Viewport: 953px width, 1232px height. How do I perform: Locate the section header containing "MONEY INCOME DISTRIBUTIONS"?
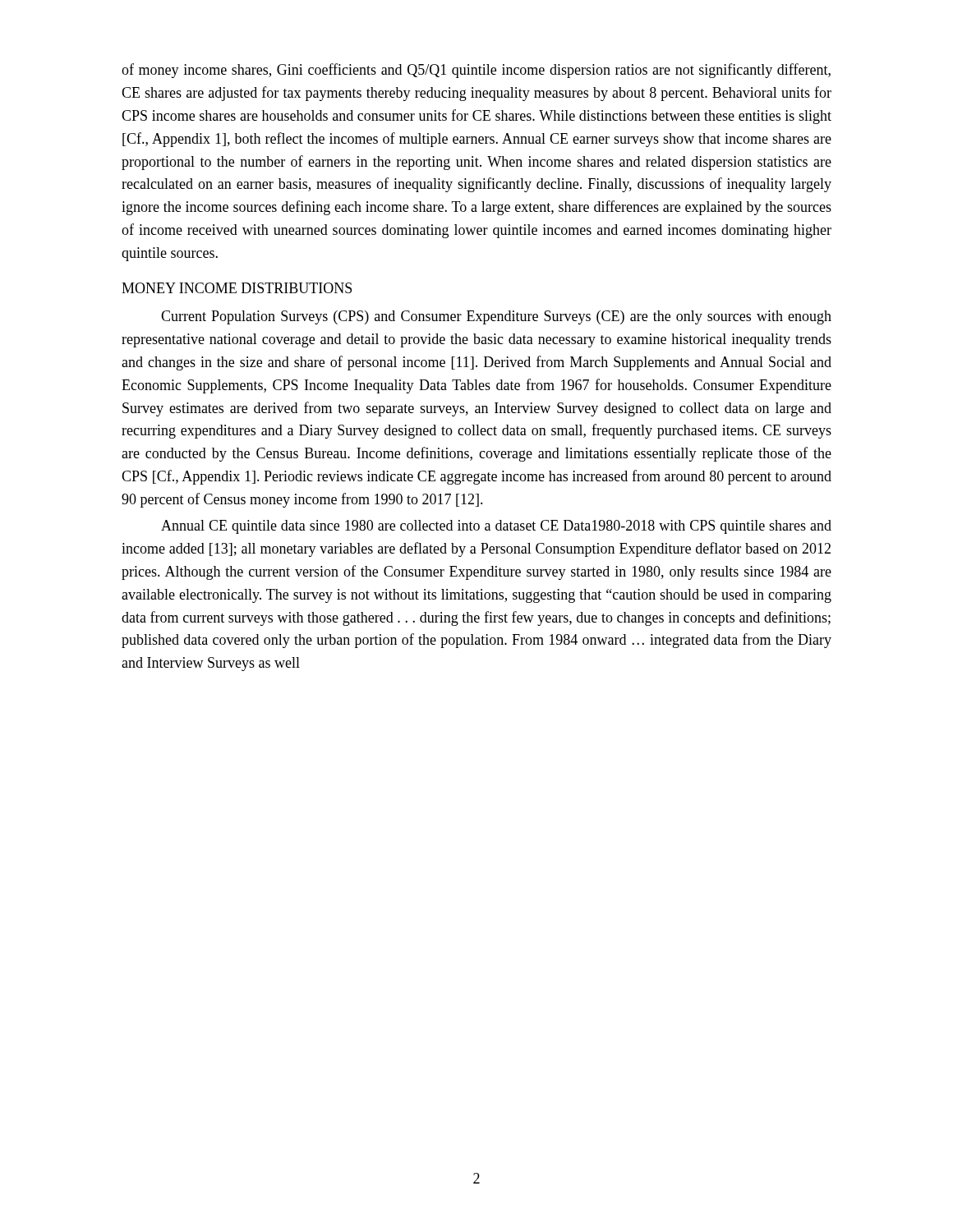pos(237,288)
